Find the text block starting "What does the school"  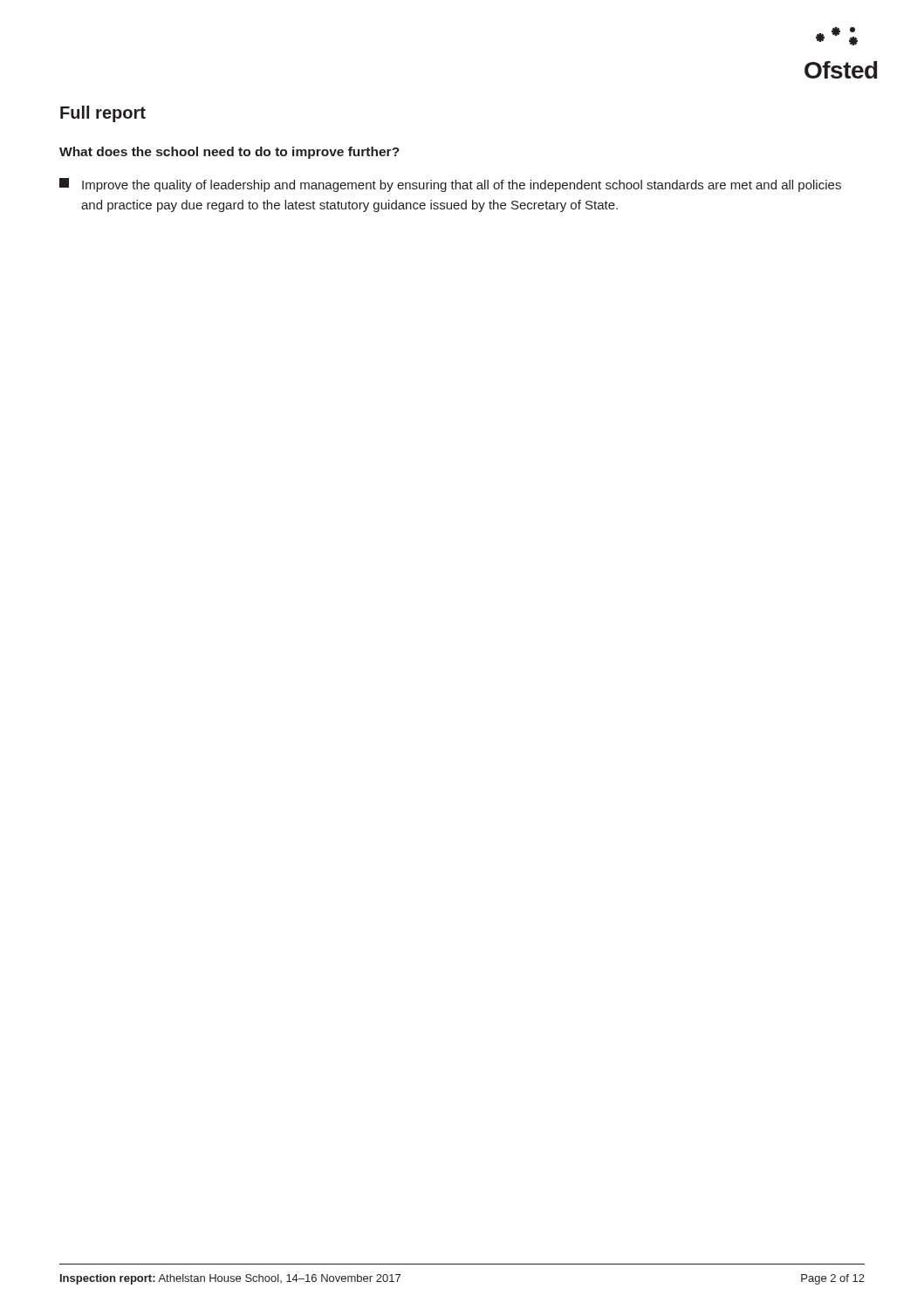(x=230, y=151)
